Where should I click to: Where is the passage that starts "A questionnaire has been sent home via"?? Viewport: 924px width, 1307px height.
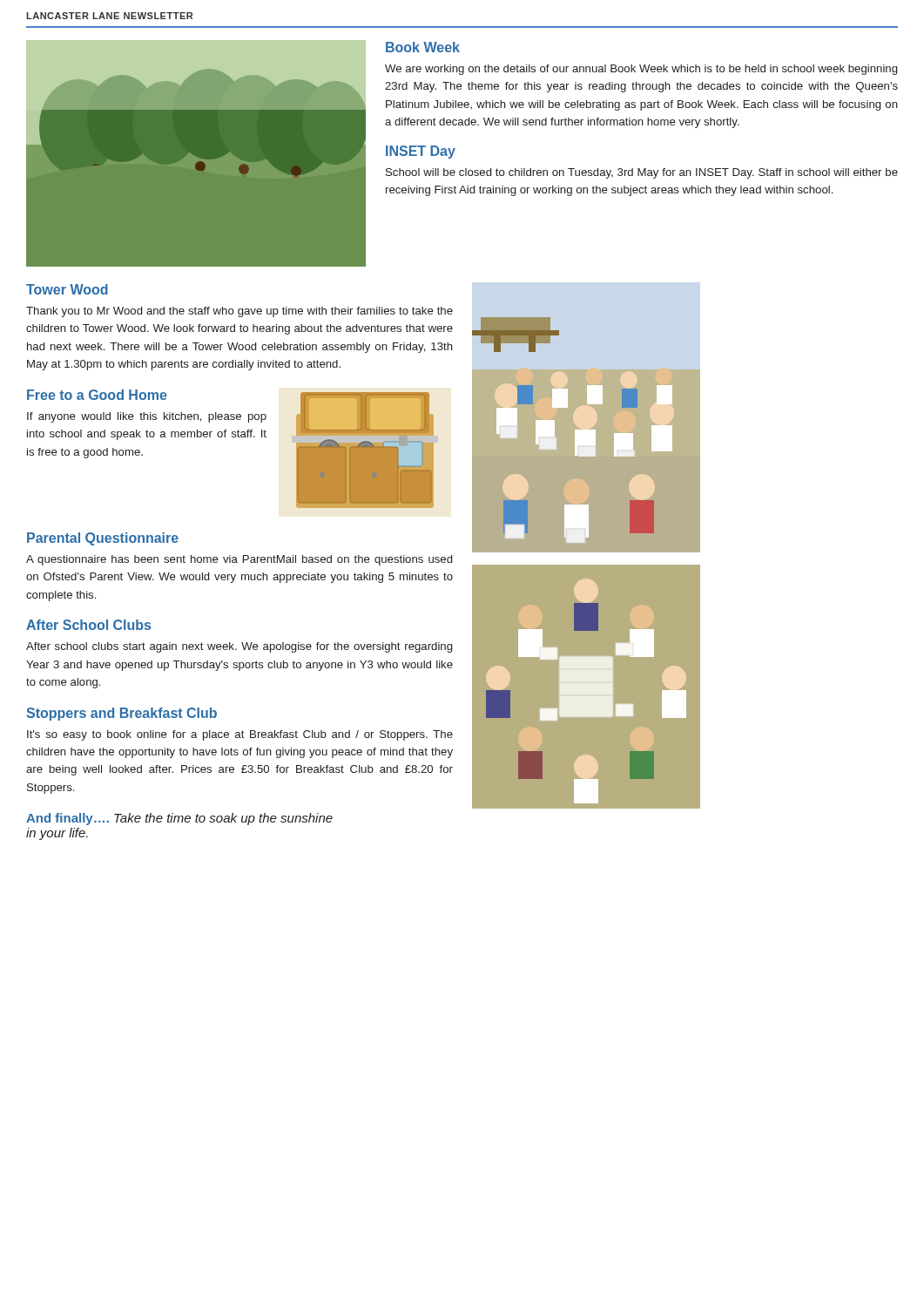click(240, 577)
